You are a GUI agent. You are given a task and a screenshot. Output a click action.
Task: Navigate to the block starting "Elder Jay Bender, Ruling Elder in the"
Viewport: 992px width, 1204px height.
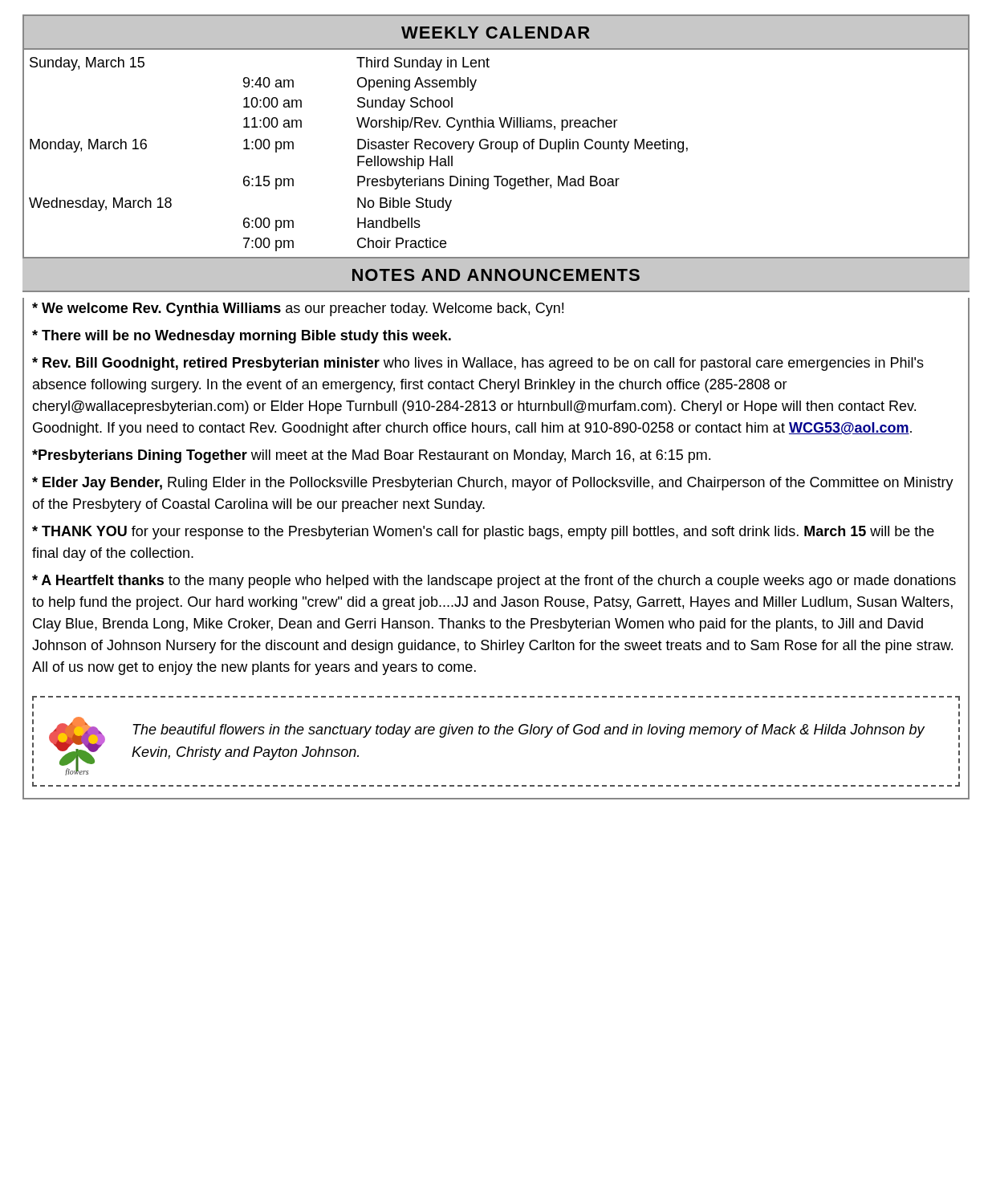tap(493, 493)
